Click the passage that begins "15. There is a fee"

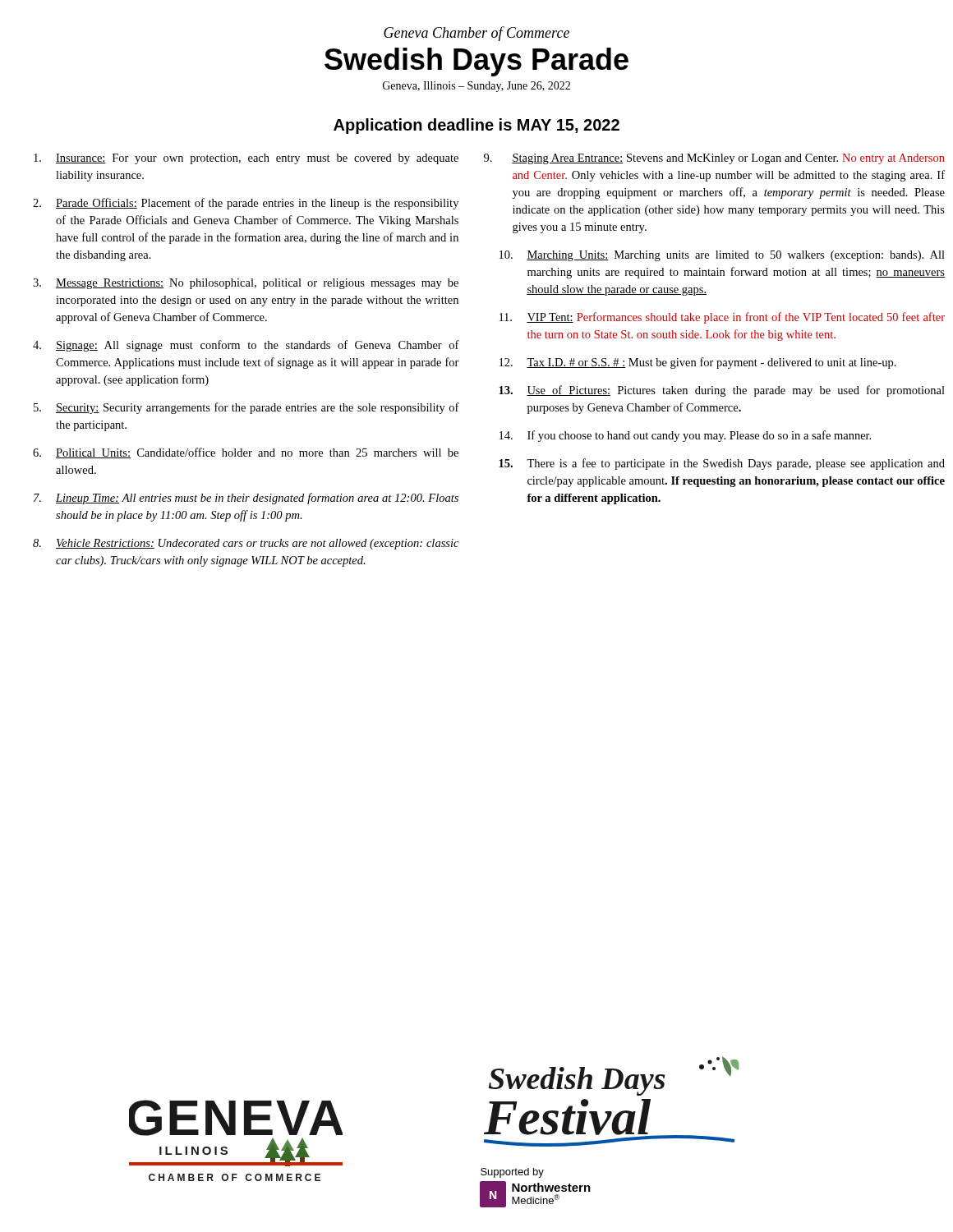[722, 481]
